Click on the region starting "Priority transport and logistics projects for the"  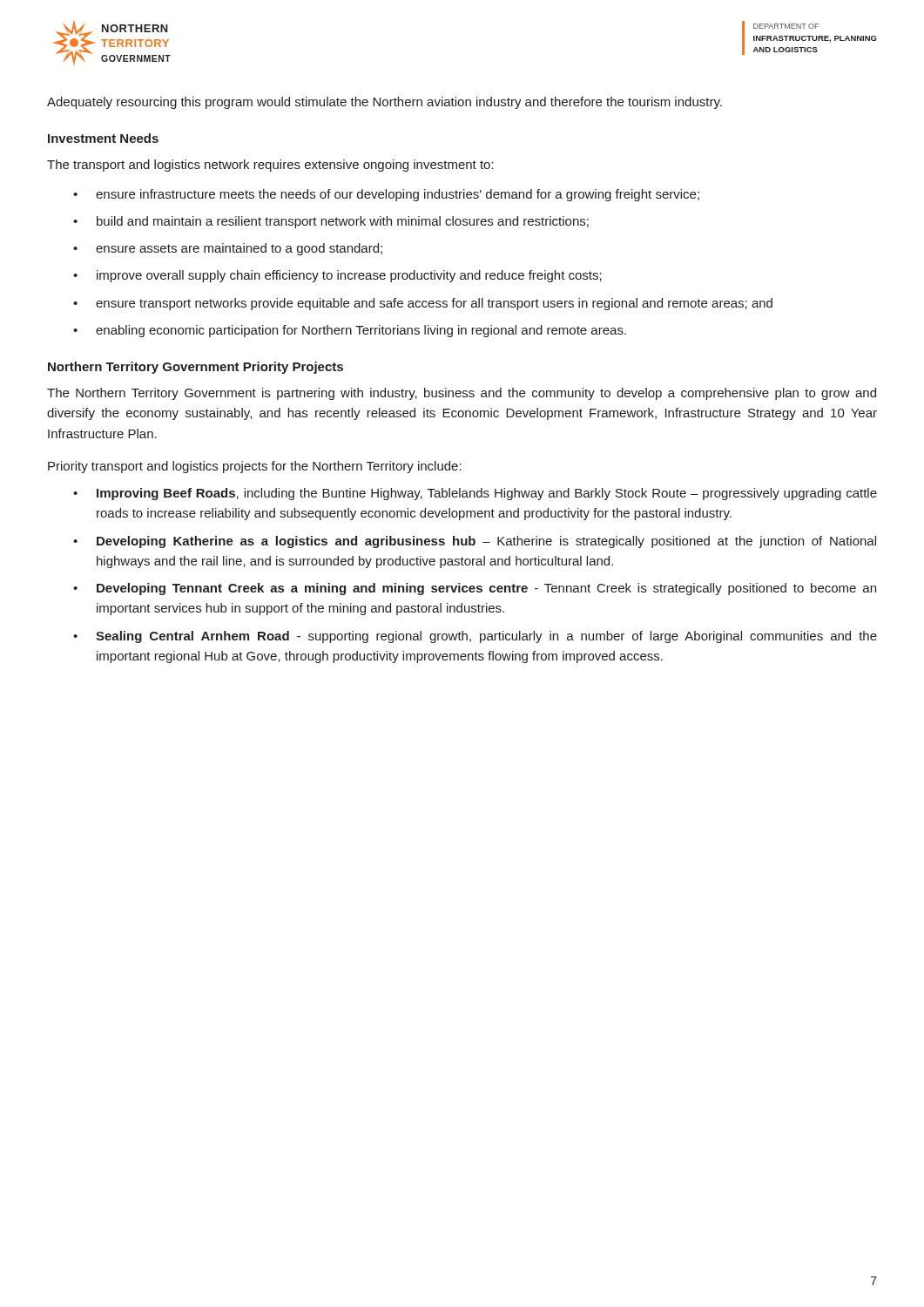click(255, 465)
